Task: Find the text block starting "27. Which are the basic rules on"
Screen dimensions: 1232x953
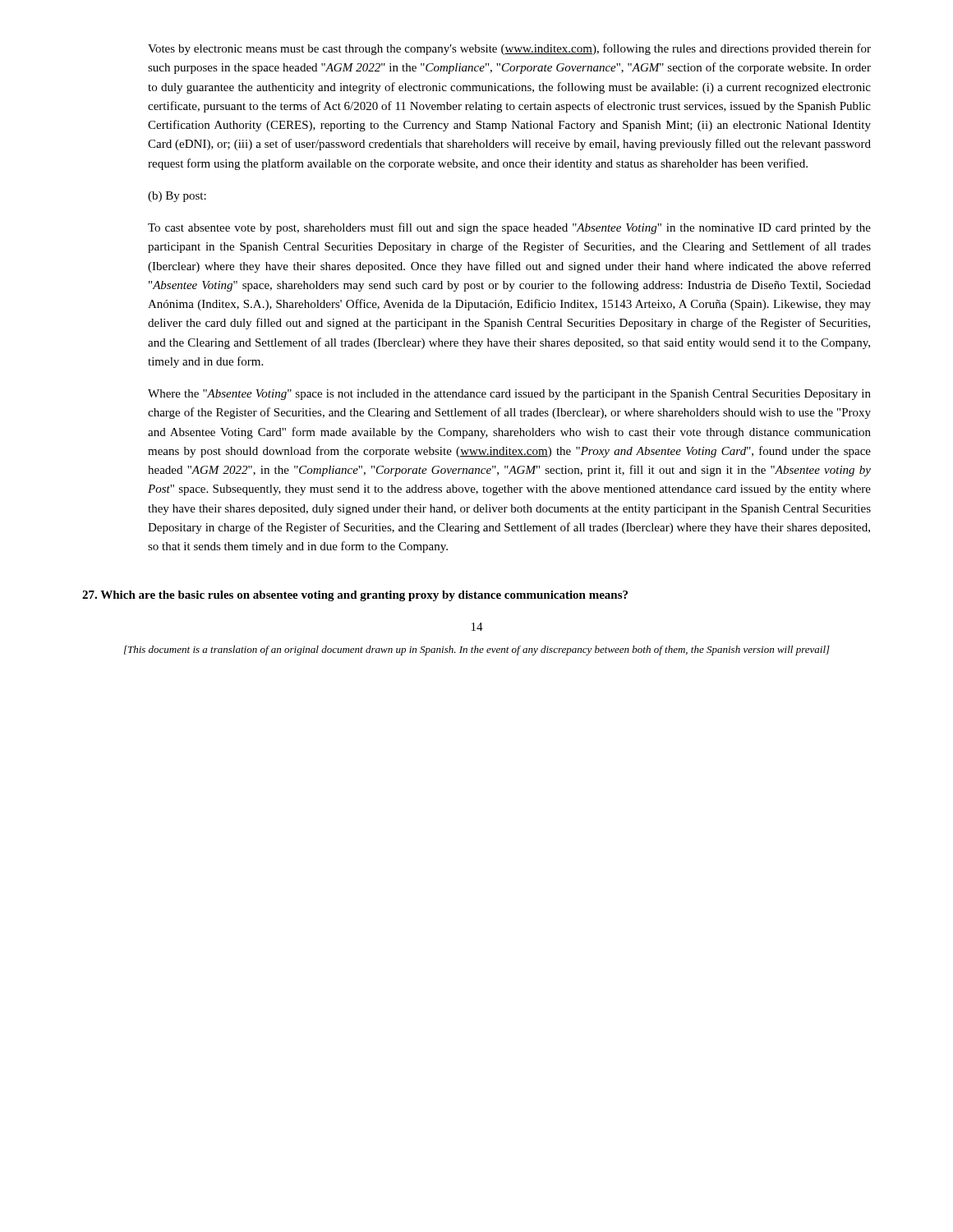Action: tap(355, 595)
